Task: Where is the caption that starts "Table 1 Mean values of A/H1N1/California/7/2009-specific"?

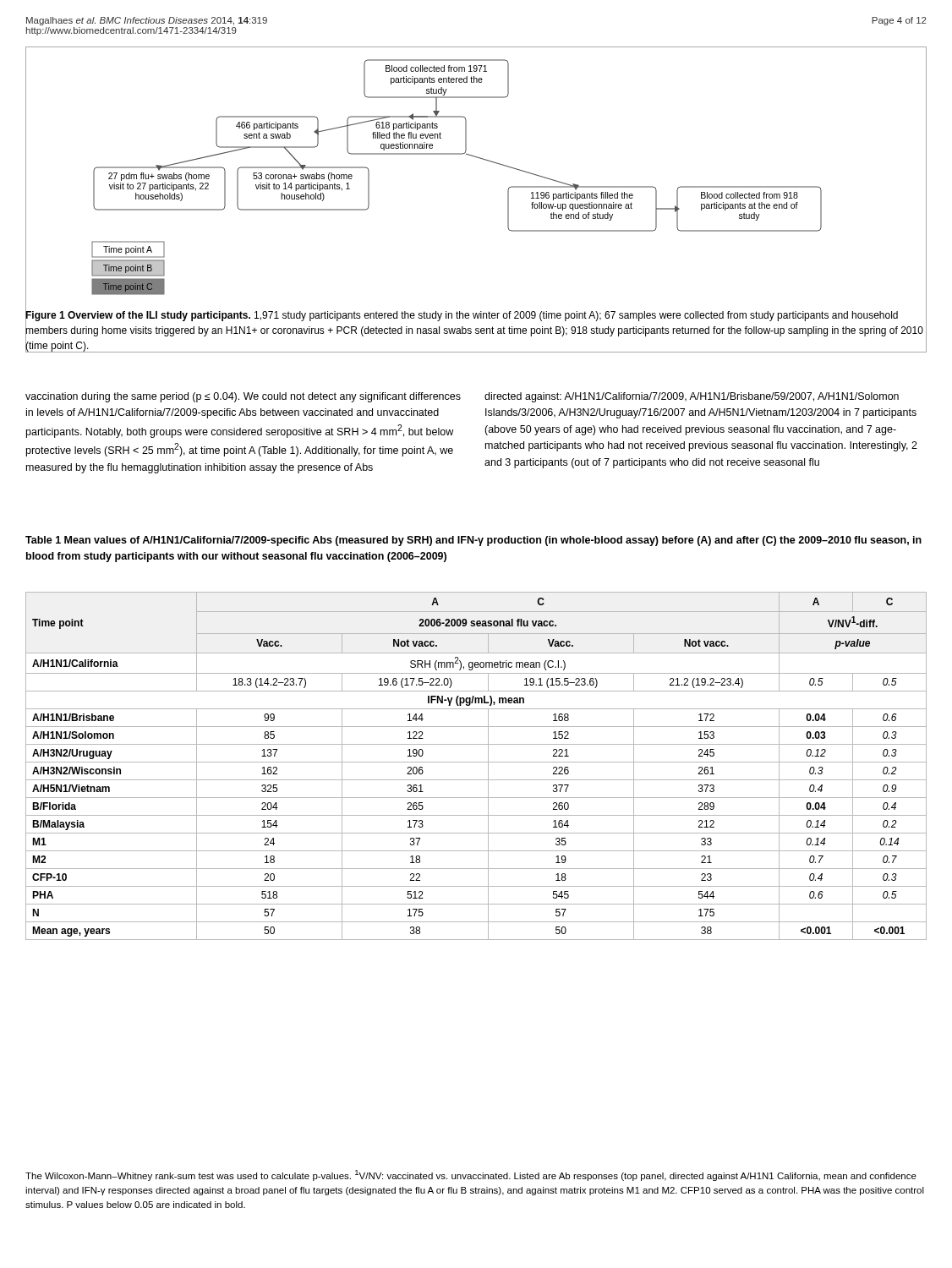Action: [x=474, y=548]
